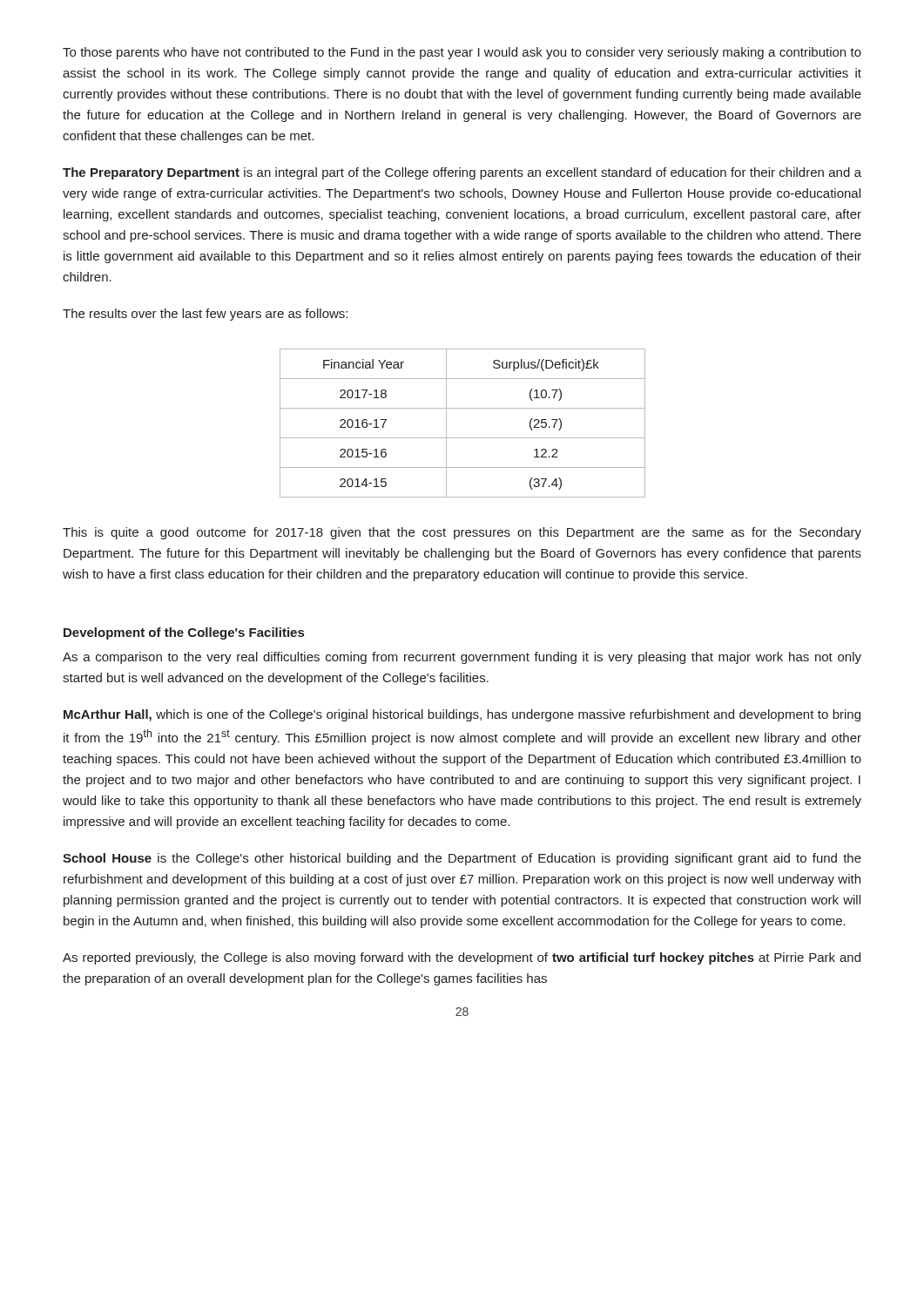The image size is (924, 1307).
Task: Select the text block with the text "As reported previously, the College is also"
Action: (462, 968)
